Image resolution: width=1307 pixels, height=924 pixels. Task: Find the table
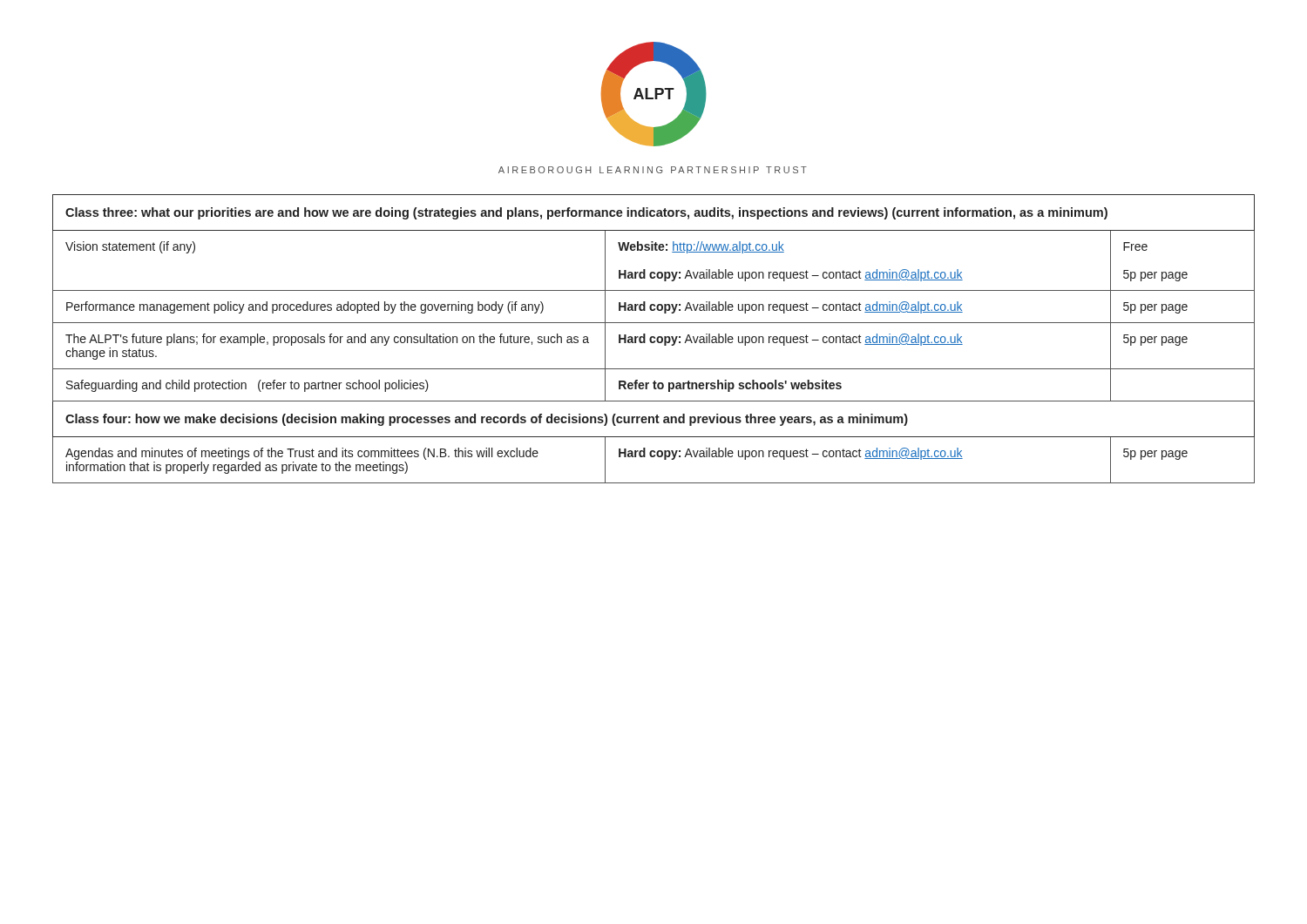(x=654, y=339)
